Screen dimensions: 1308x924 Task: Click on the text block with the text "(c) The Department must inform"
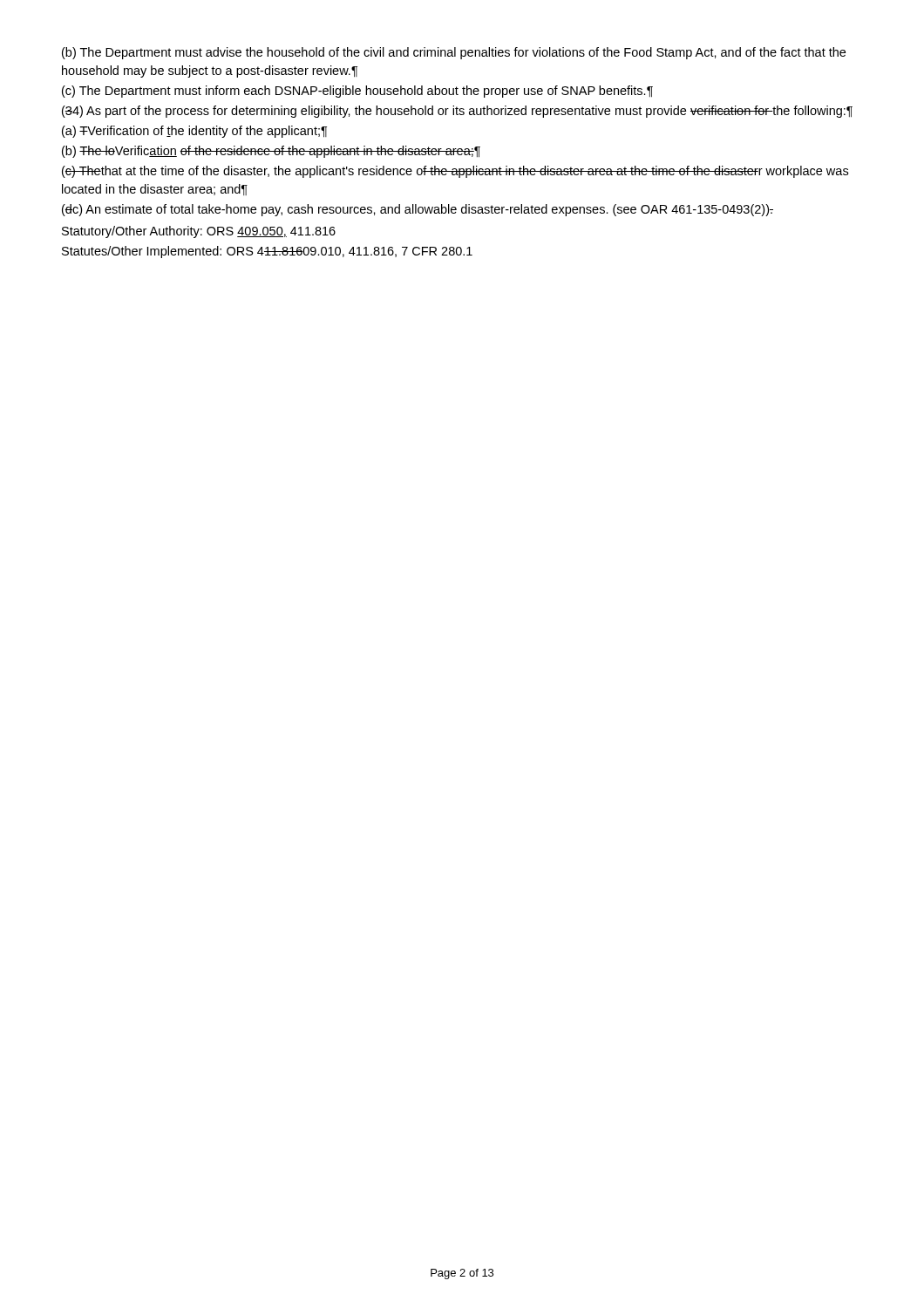tap(357, 91)
